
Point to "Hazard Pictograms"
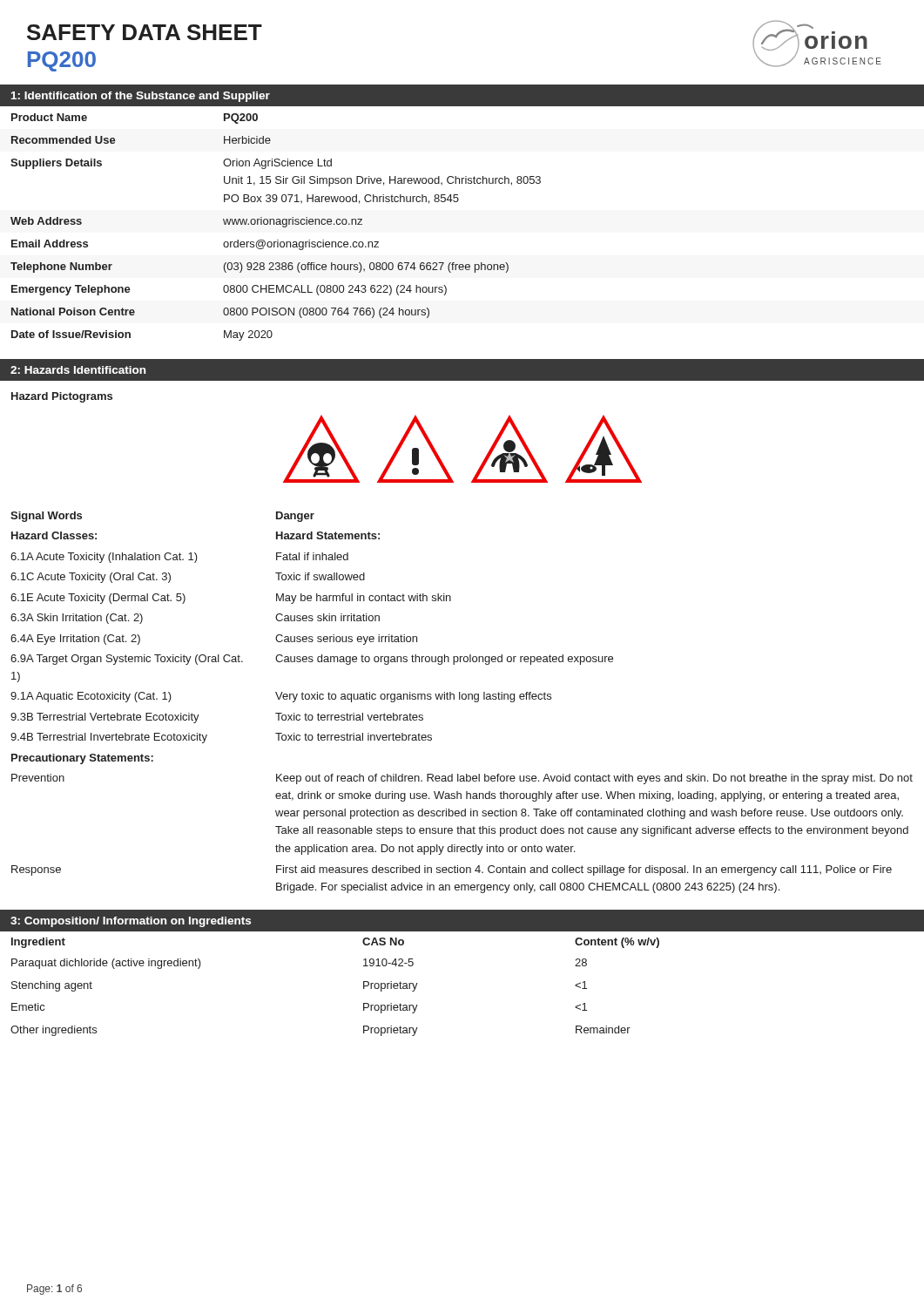pos(62,396)
